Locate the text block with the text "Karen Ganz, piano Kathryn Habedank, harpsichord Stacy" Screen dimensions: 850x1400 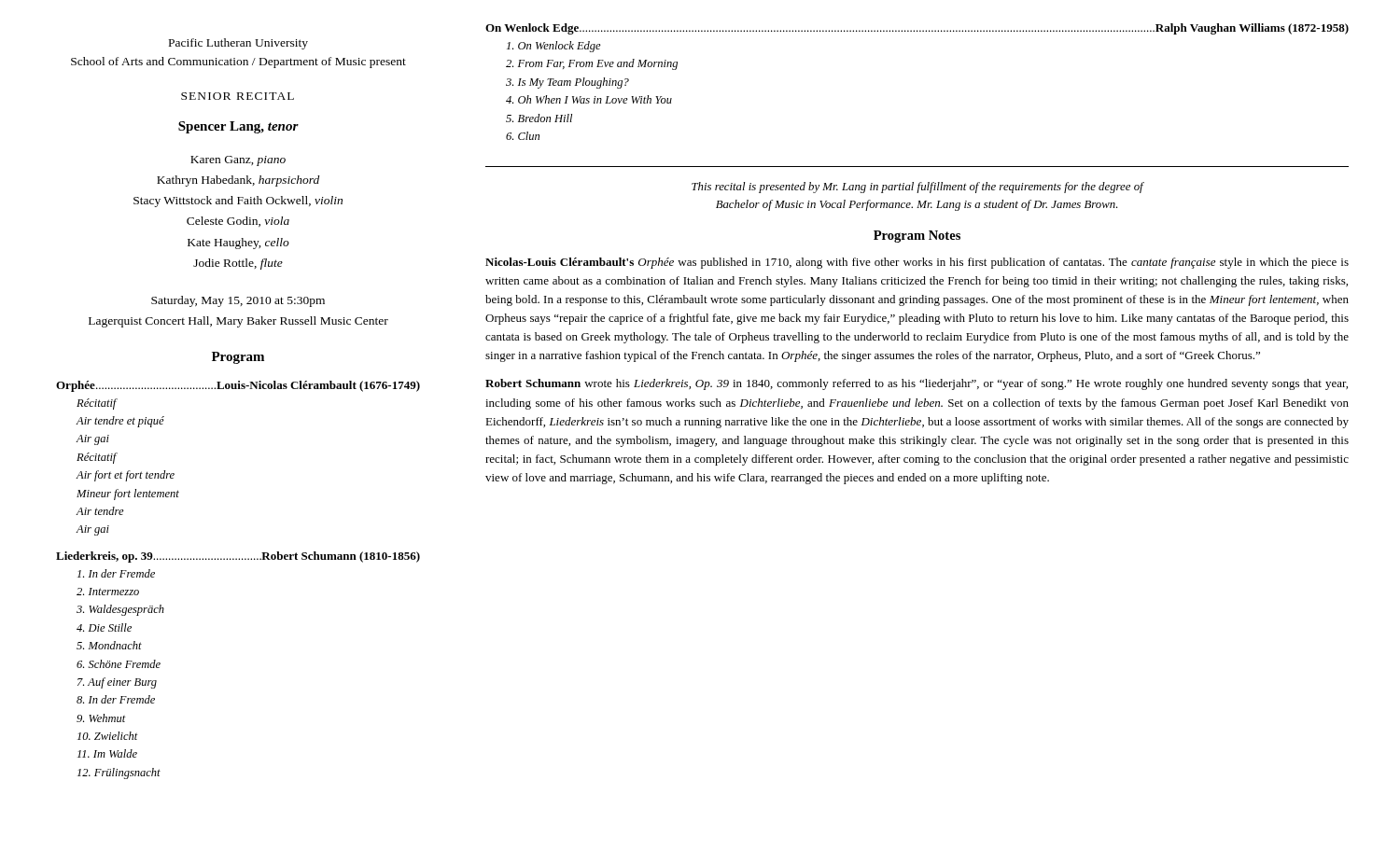(238, 211)
